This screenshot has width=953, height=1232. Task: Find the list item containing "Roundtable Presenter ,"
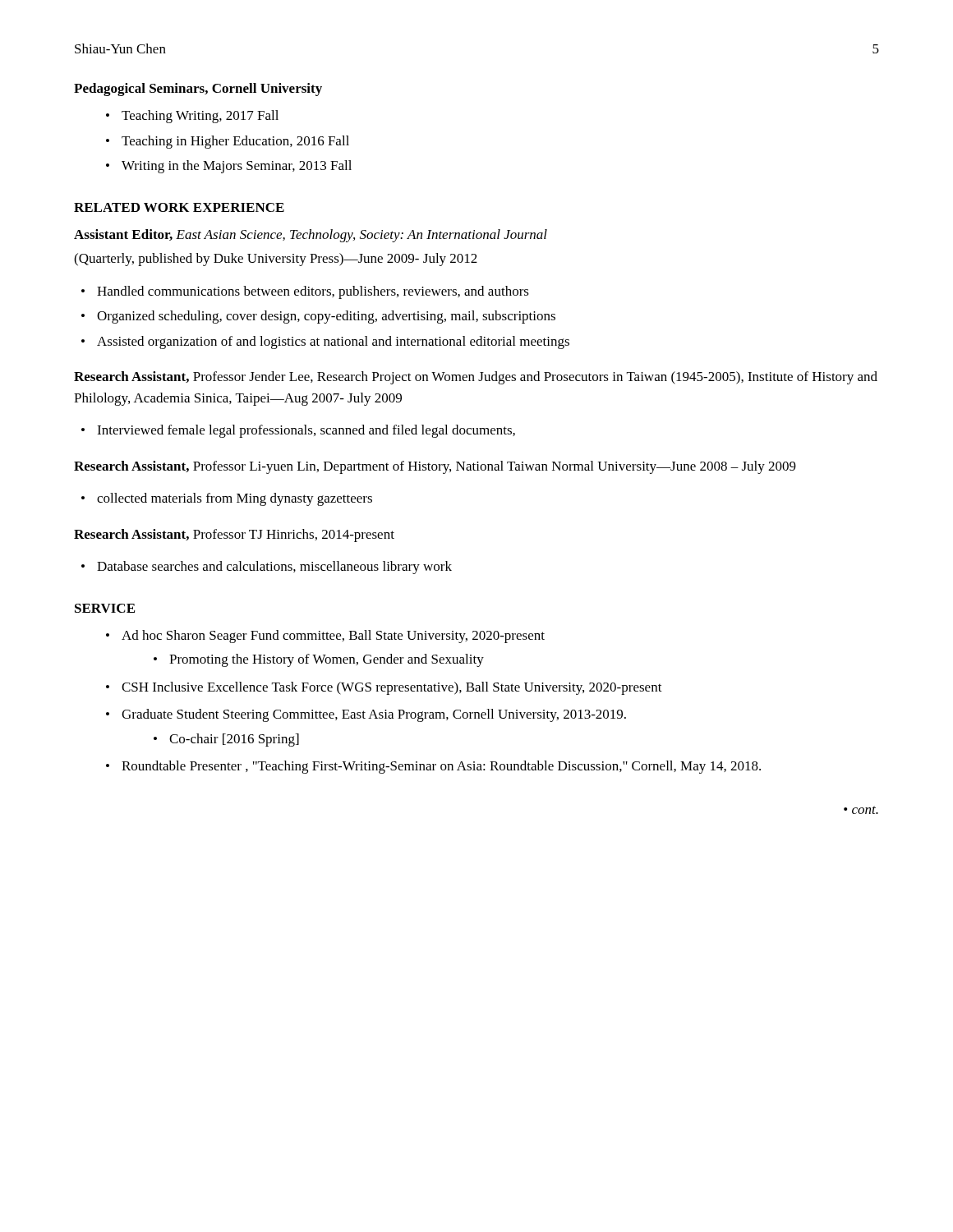(442, 766)
